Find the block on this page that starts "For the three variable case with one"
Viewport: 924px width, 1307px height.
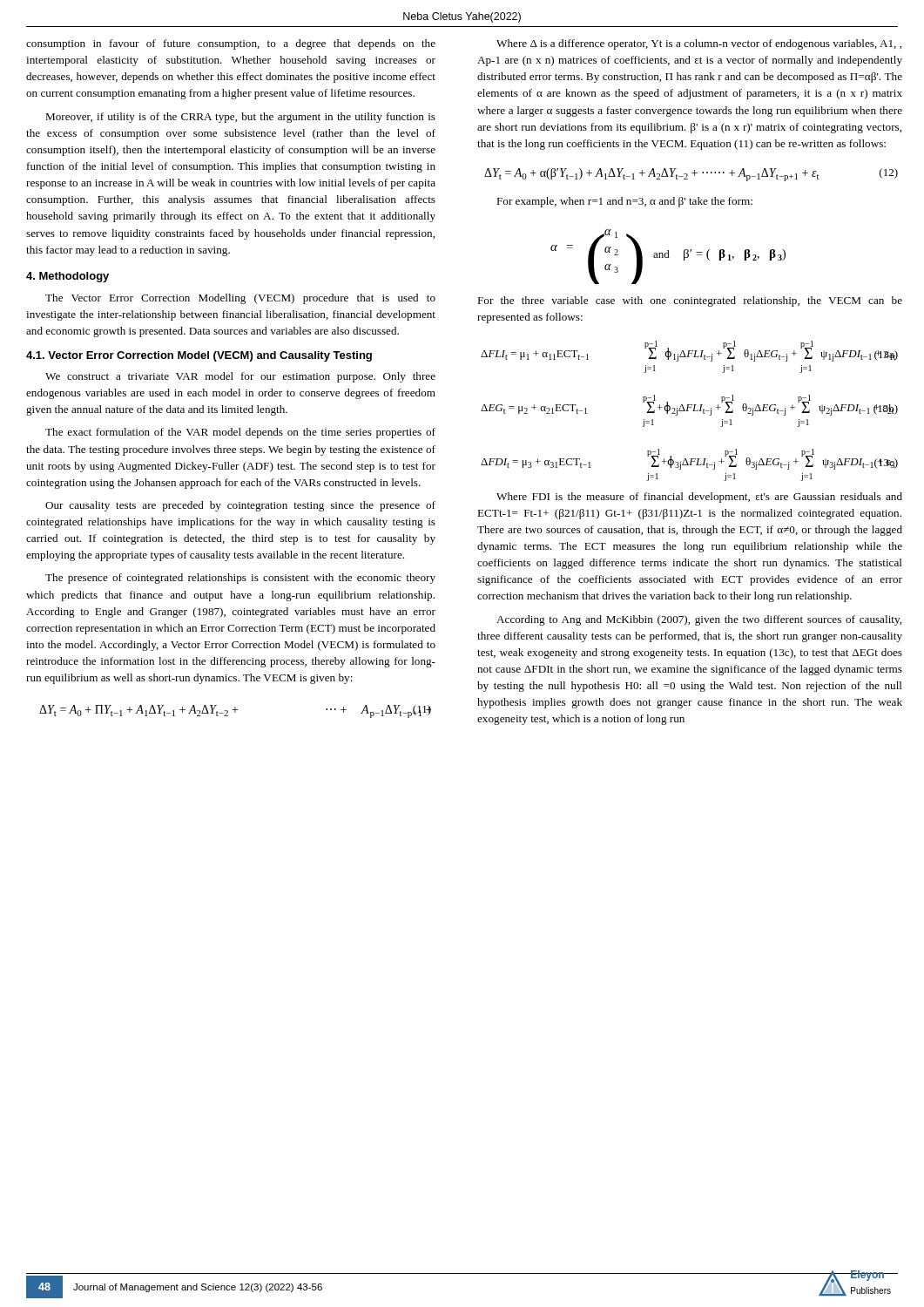pos(690,309)
